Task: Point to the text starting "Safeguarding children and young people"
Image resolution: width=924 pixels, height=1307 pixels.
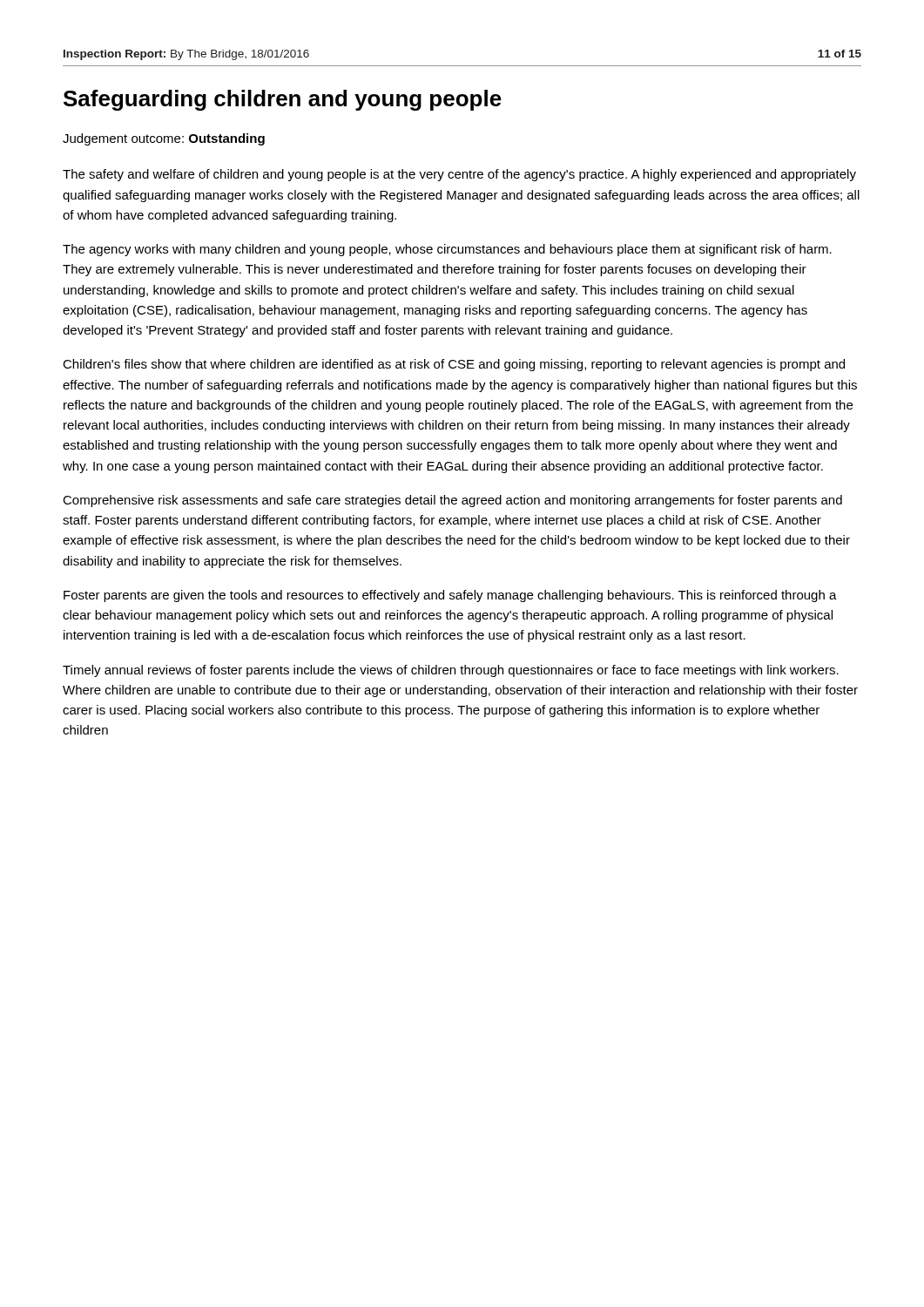Action: (x=282, y=98)
